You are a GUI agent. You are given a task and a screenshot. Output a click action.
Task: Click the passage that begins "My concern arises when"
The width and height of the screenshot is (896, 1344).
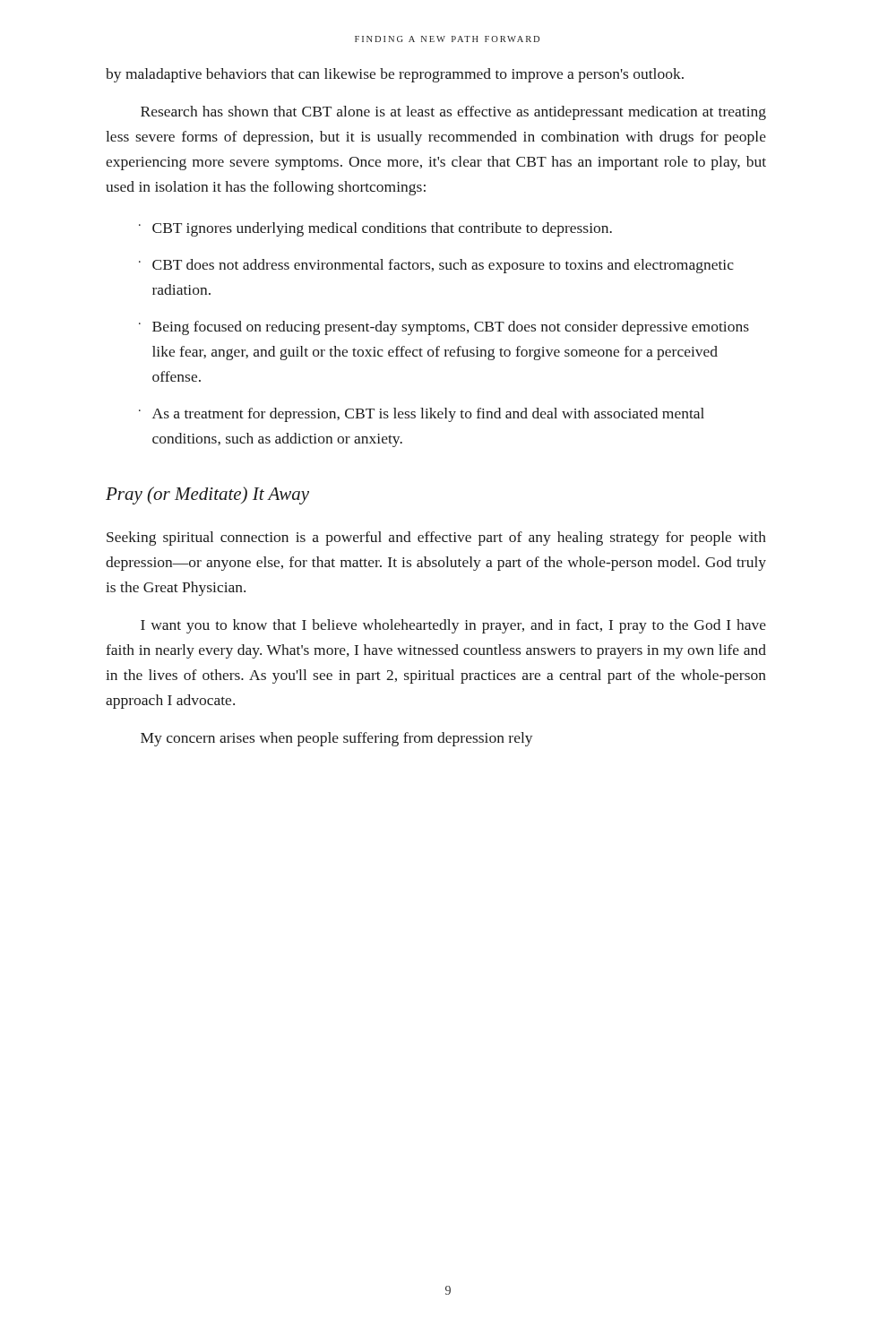(x=336, y=737)
